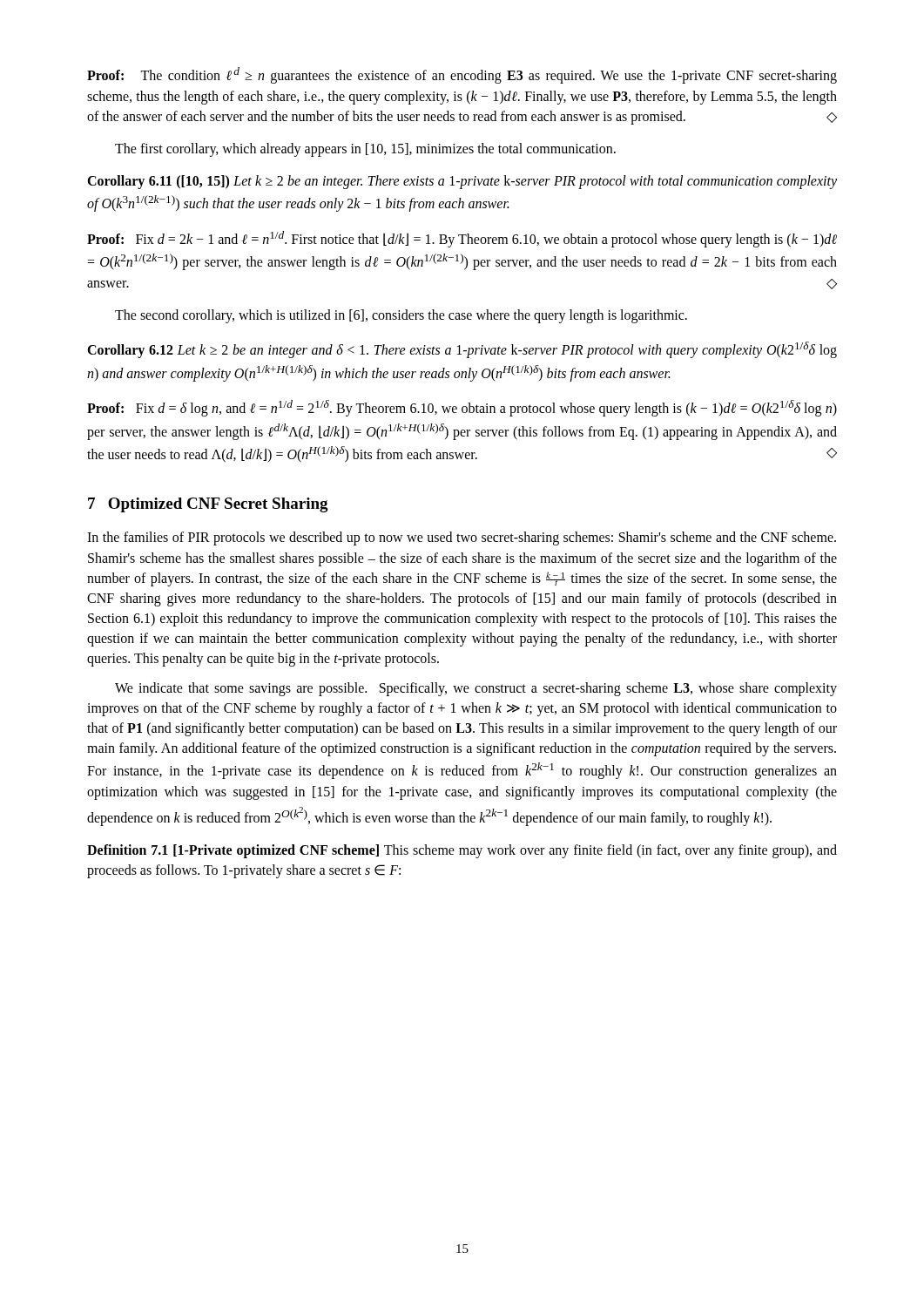Screen dimensions: 1307x924
Task: Find a section header
Action: click(208, 503)
